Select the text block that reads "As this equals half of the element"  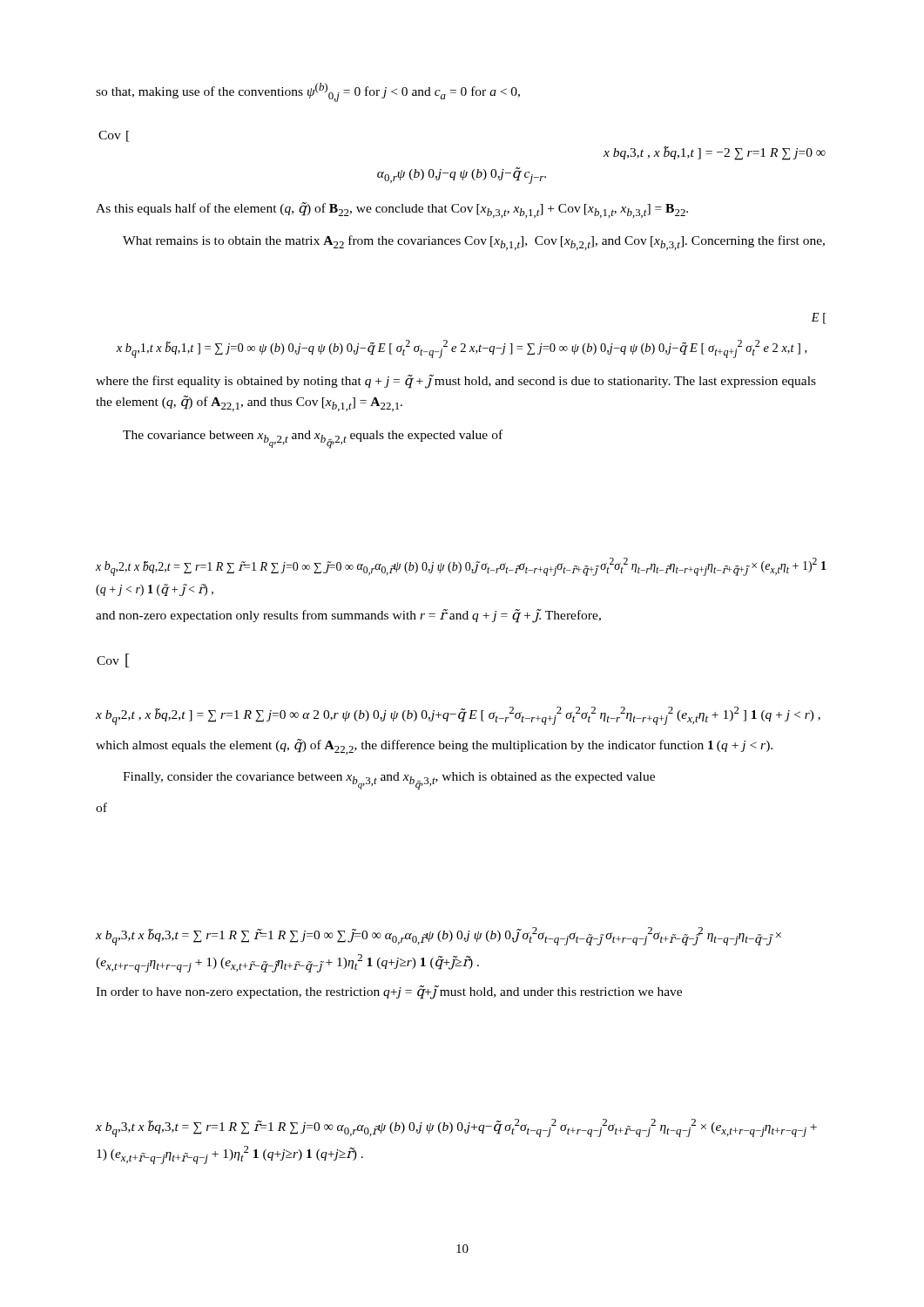pyautogui.click(x=392, y=209)
